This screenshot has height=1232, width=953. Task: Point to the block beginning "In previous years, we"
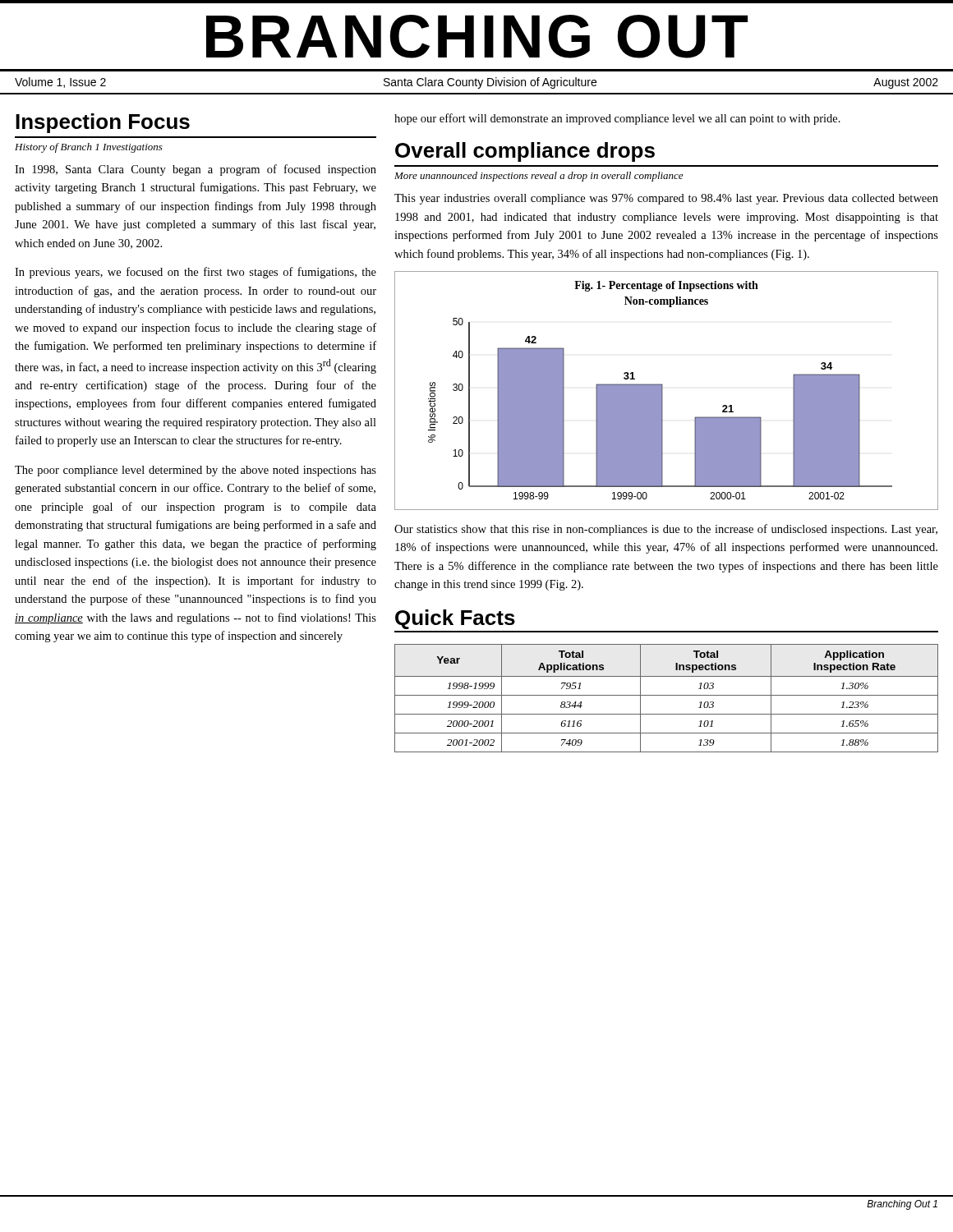click(x=196, y=356)
